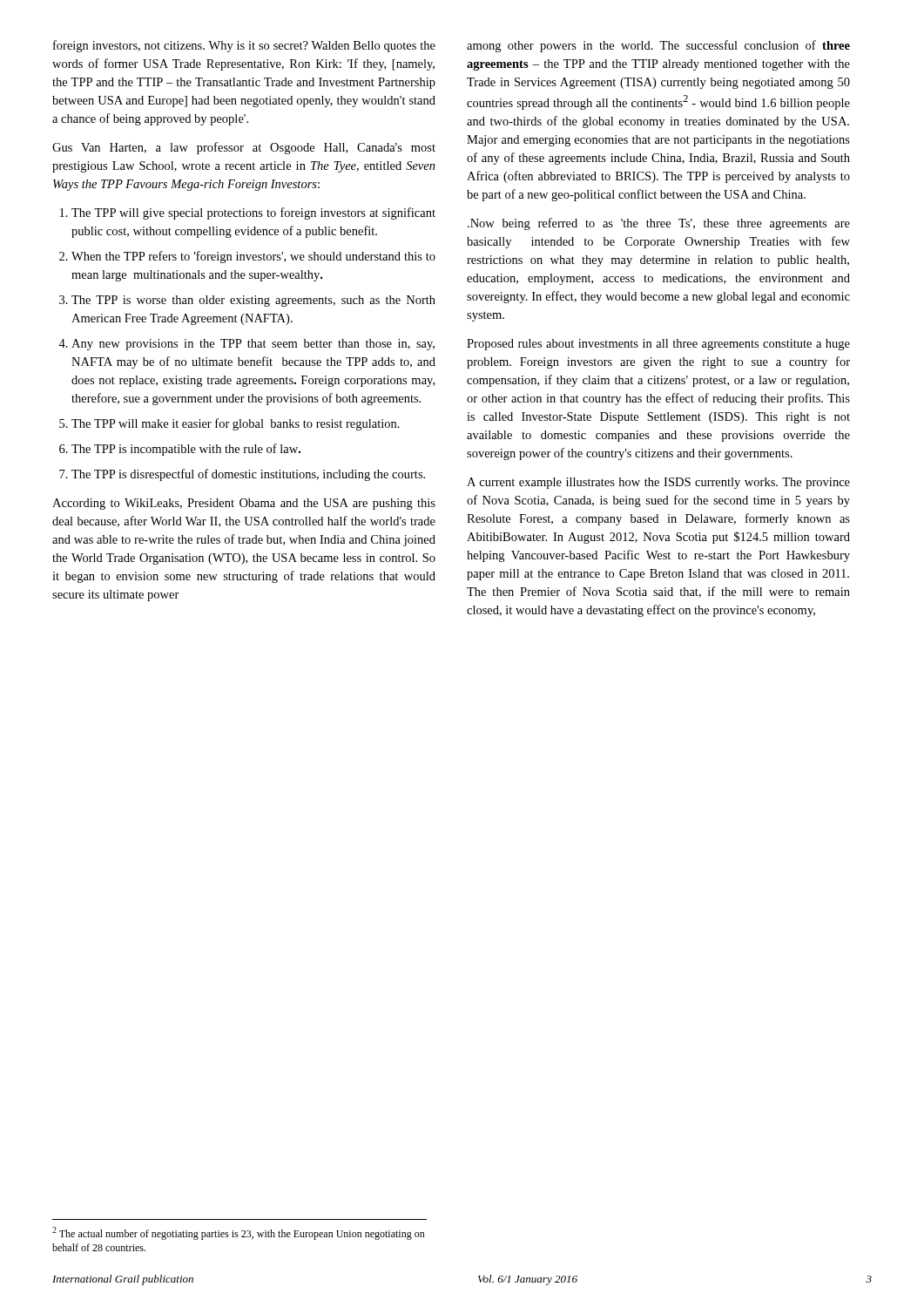Select the text starting "Gus Van Harten, a law professor at"
The image size is (924, 1307).
(x=244, y=166)
